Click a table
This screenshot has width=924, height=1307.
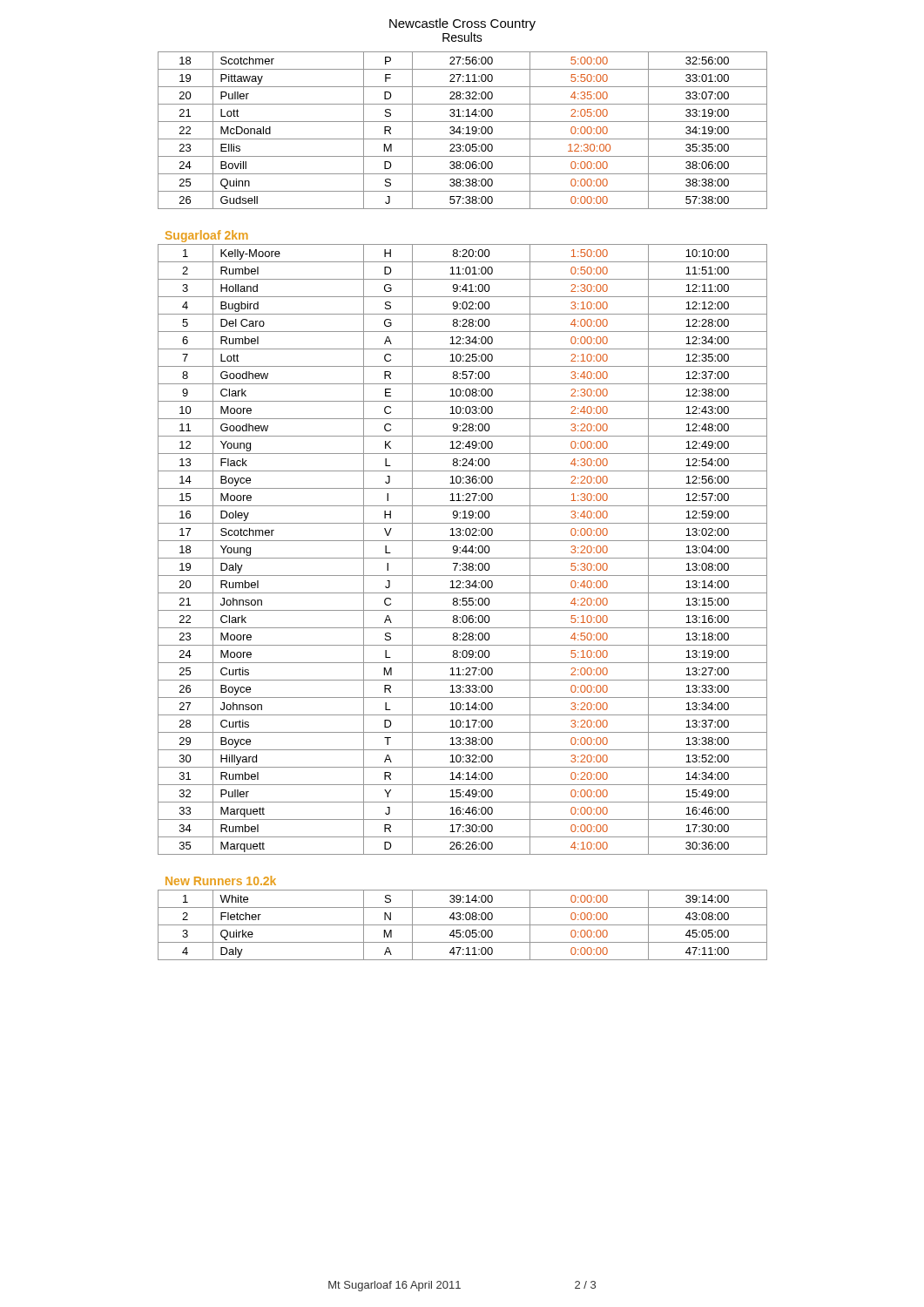click(x=462, y=506)
